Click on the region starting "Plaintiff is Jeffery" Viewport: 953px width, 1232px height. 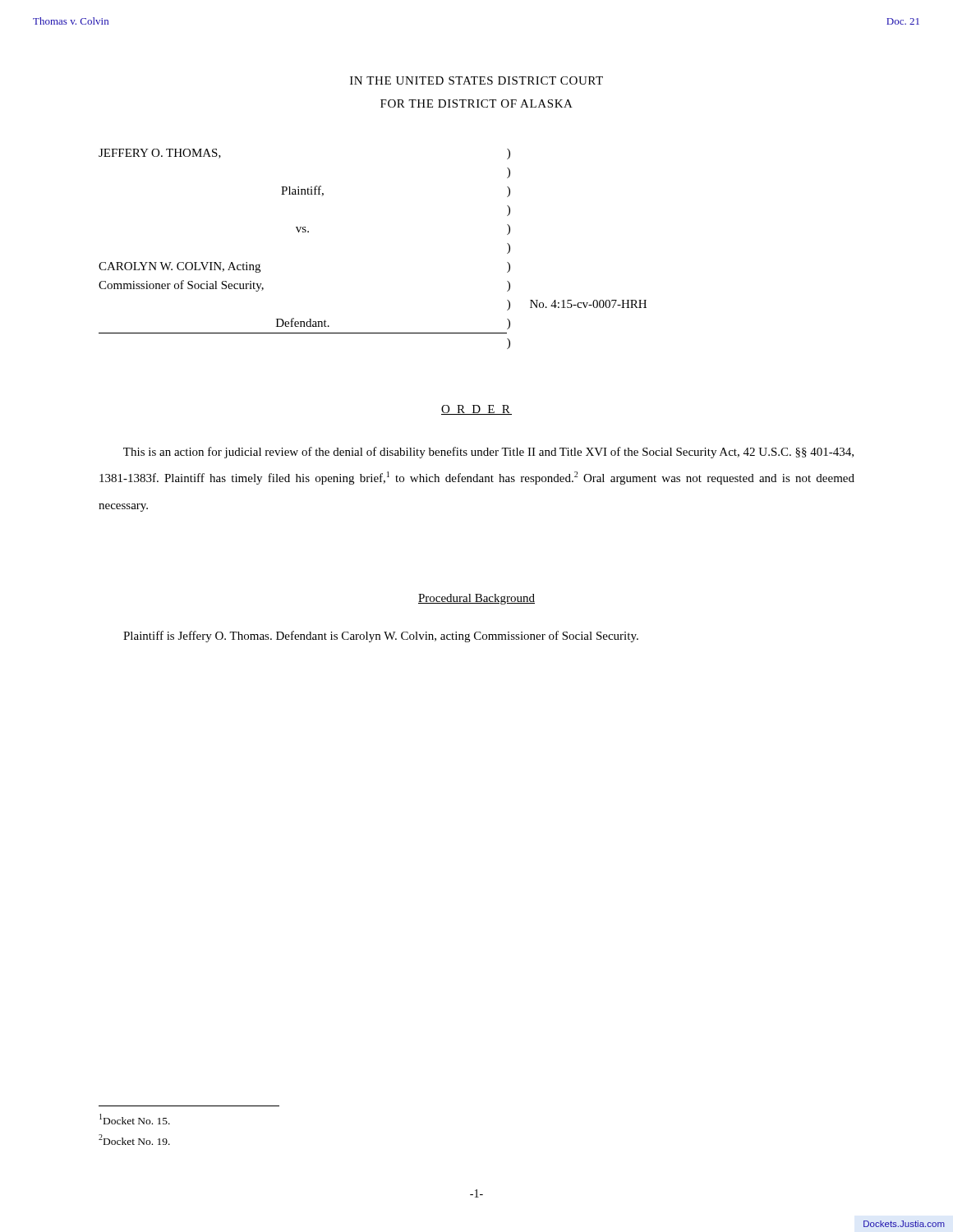[369, 636]
